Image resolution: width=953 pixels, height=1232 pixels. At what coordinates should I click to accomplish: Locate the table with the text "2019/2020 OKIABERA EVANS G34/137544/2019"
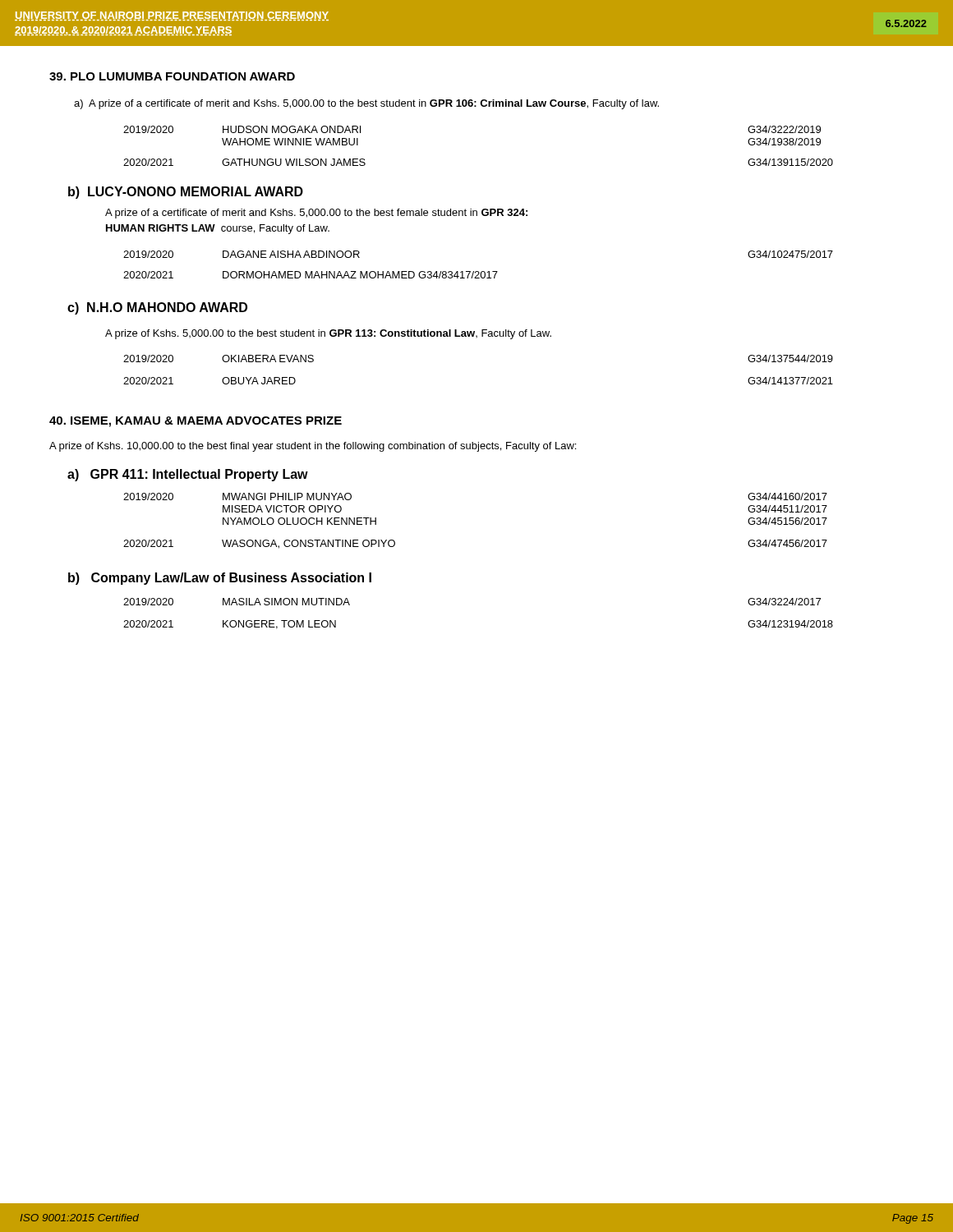click(513, 370)
